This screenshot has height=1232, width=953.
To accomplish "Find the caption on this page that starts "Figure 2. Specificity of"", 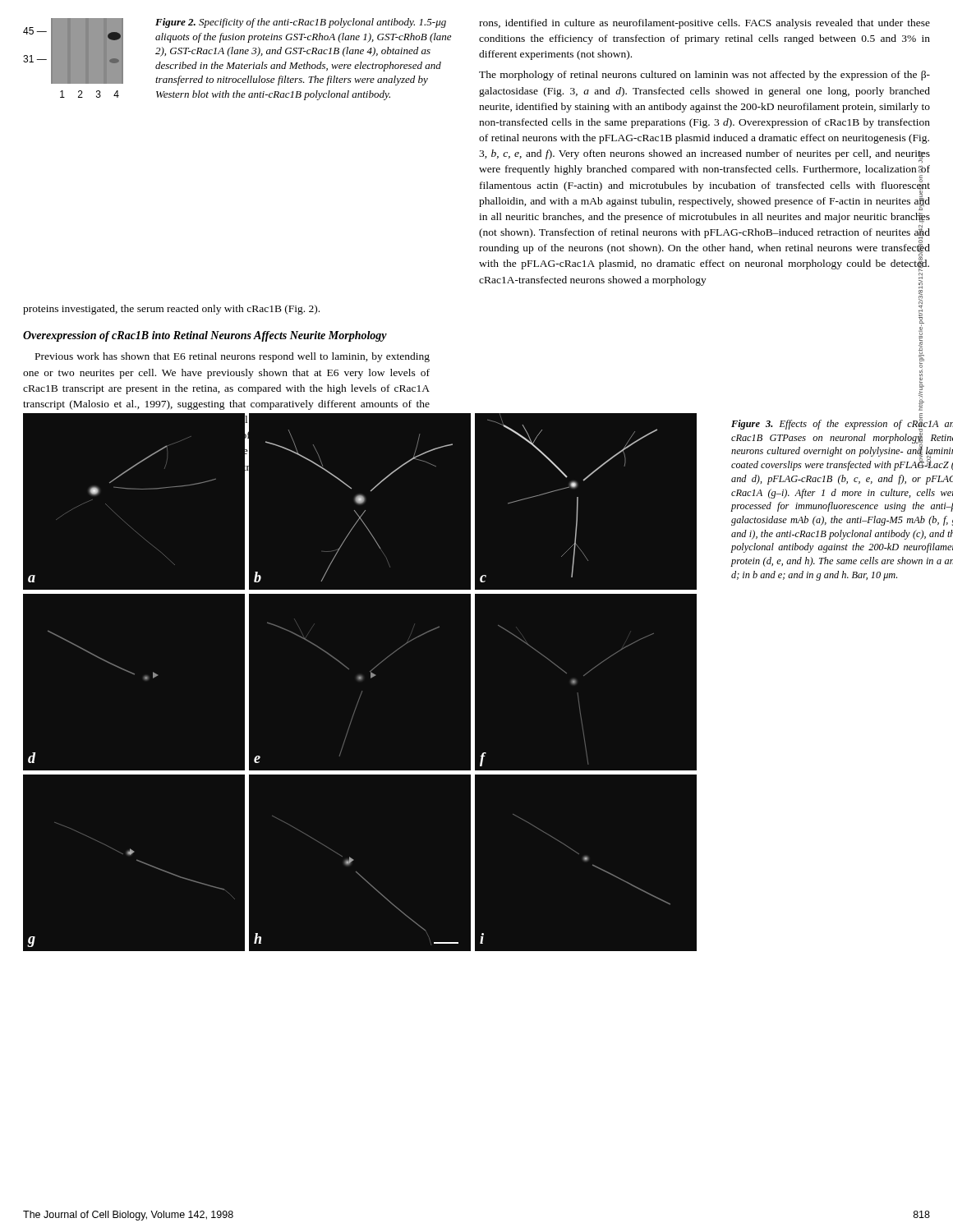I will tap(303, 58).
